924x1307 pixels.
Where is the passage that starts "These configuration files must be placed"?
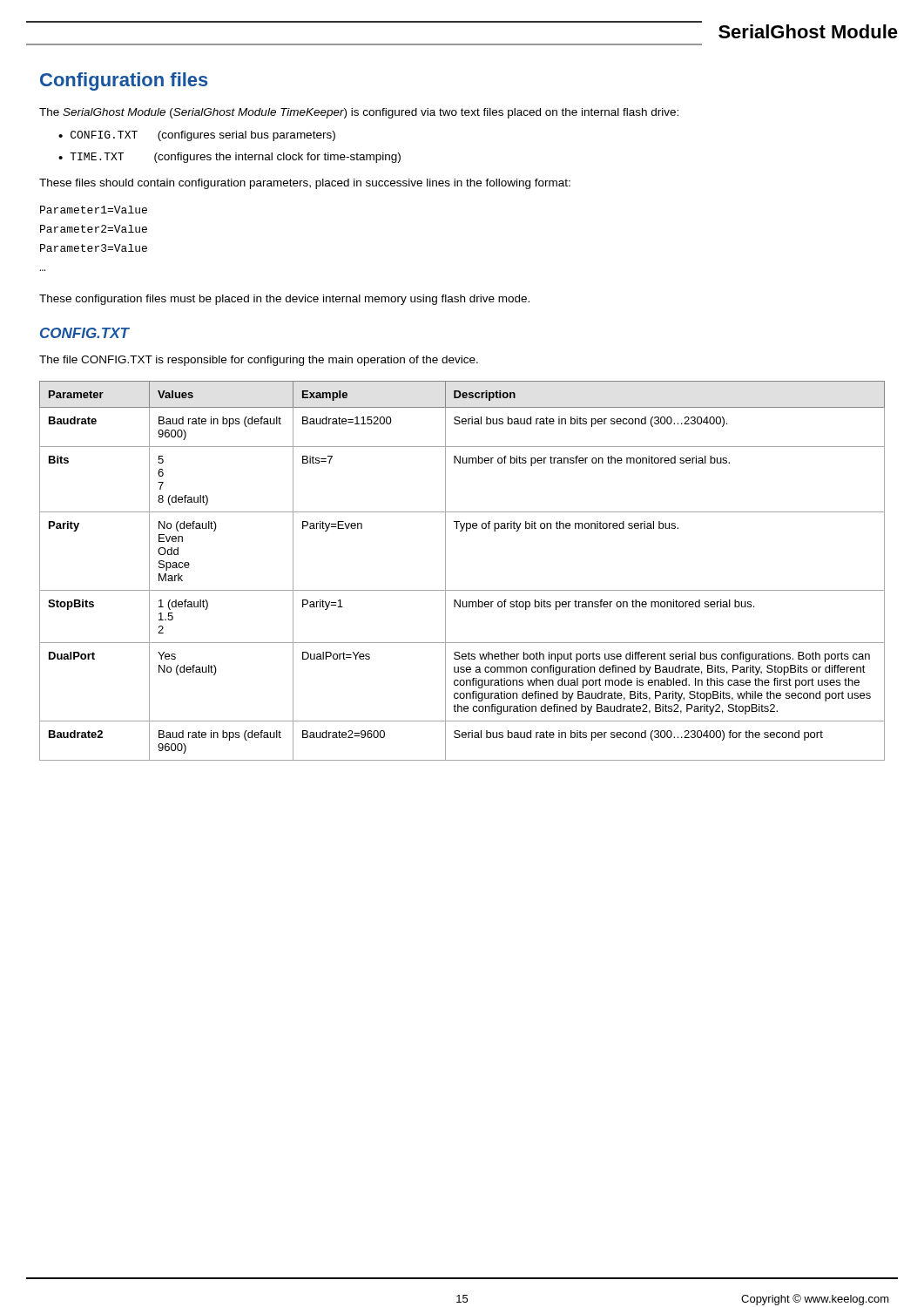pyautogui.click(x=285, y=298)
